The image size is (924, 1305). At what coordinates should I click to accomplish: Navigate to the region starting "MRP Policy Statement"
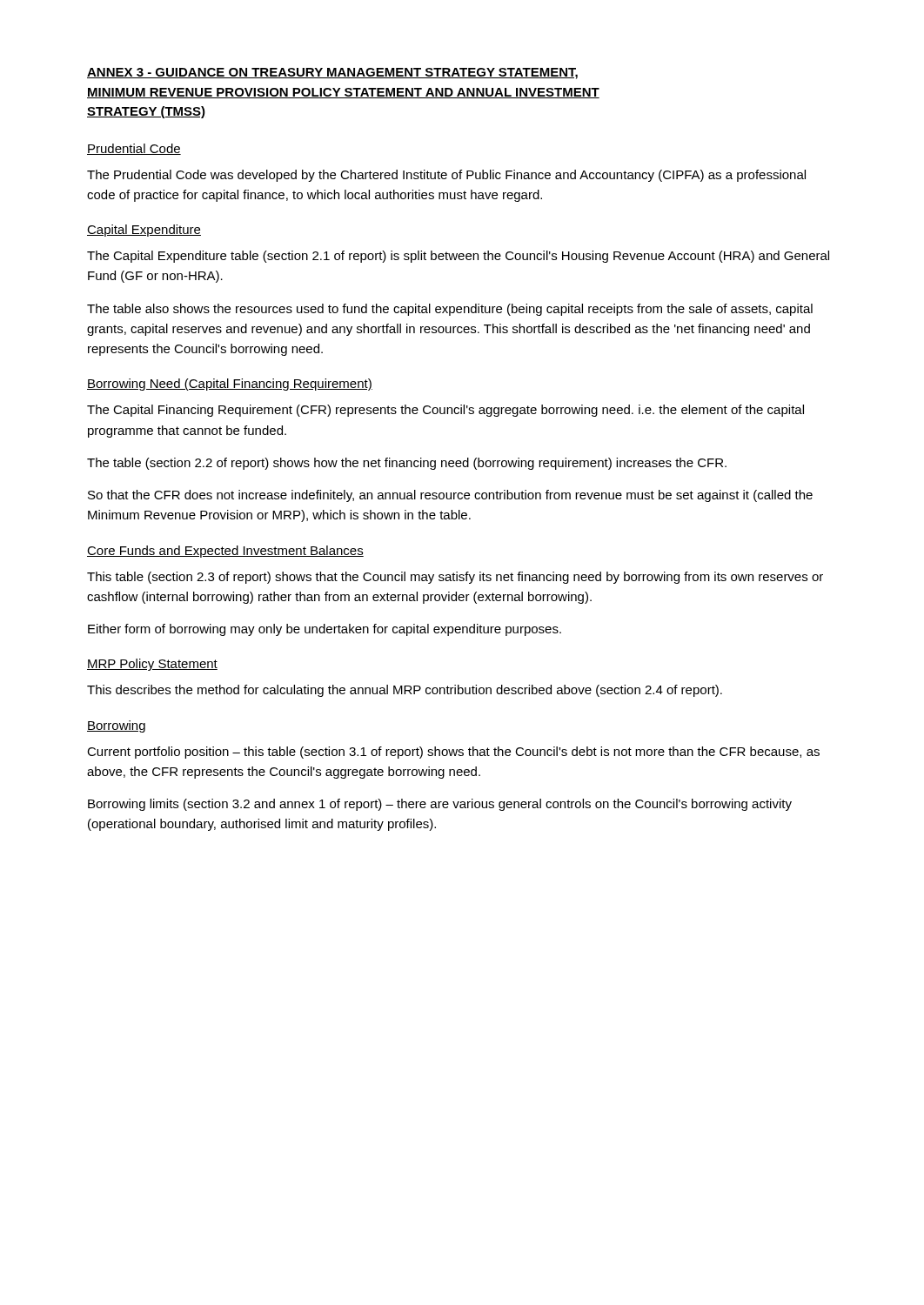click(152, 664)
